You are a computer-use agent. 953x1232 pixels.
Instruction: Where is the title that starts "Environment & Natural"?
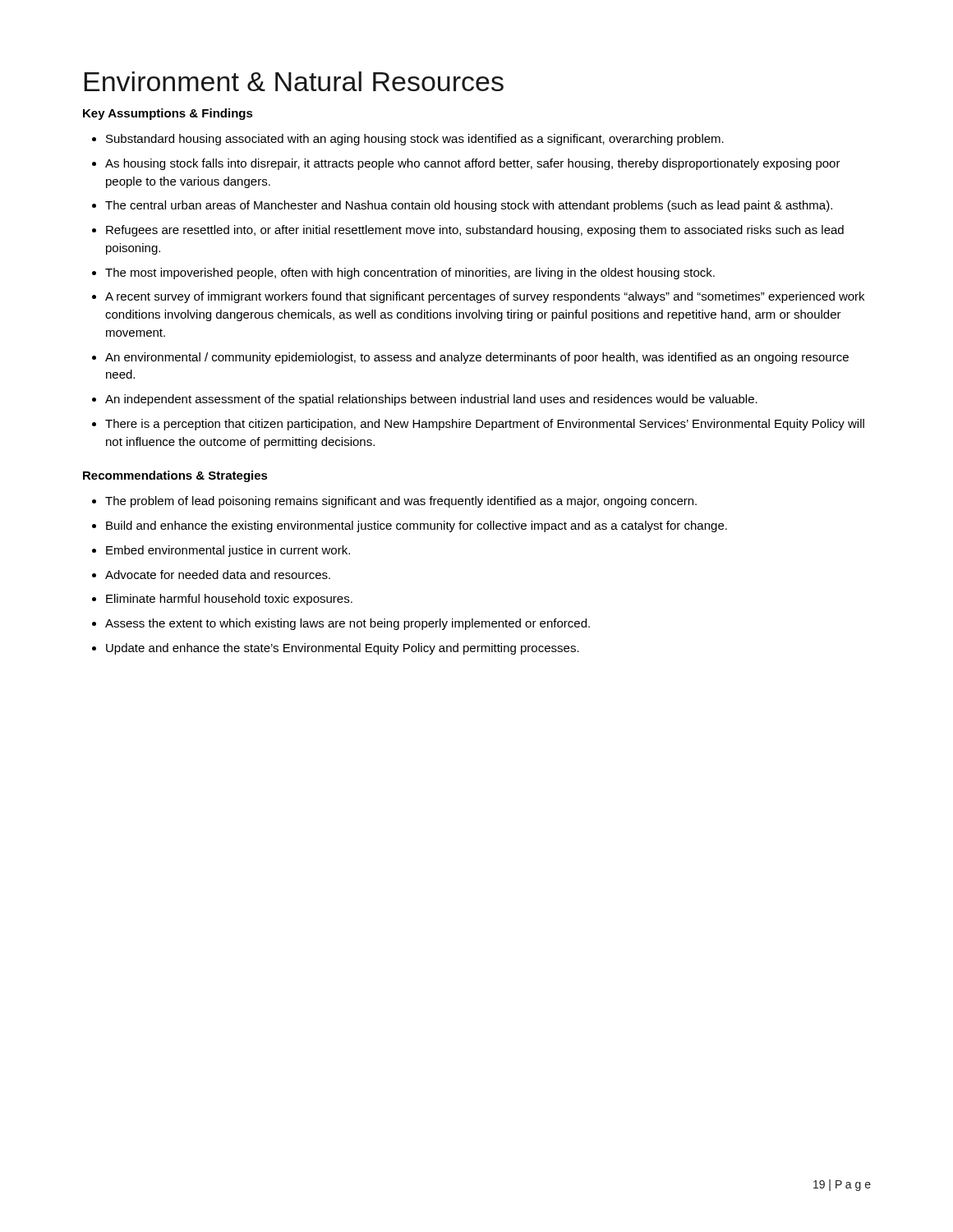293,82
